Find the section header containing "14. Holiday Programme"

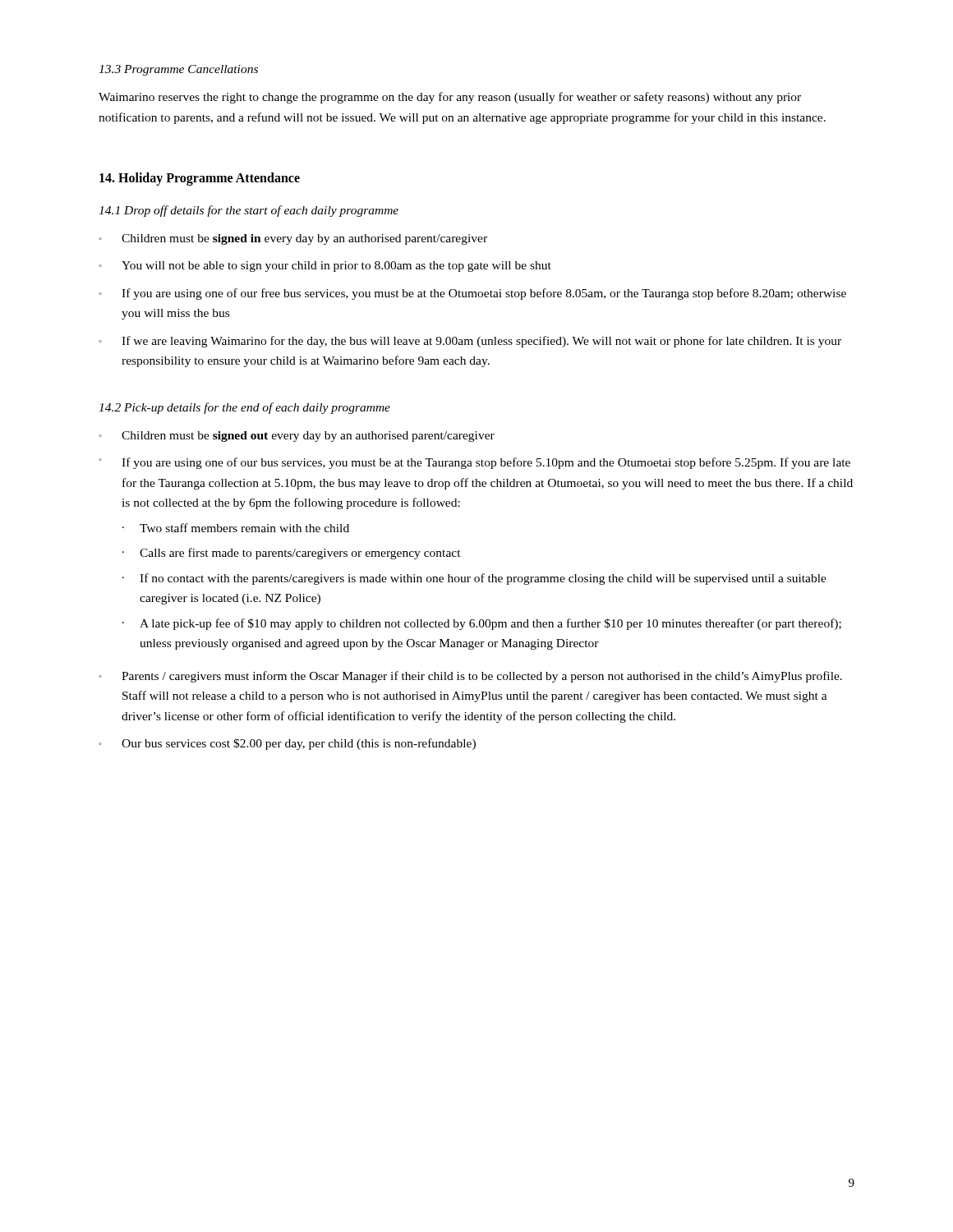click(x=199, y=178)
